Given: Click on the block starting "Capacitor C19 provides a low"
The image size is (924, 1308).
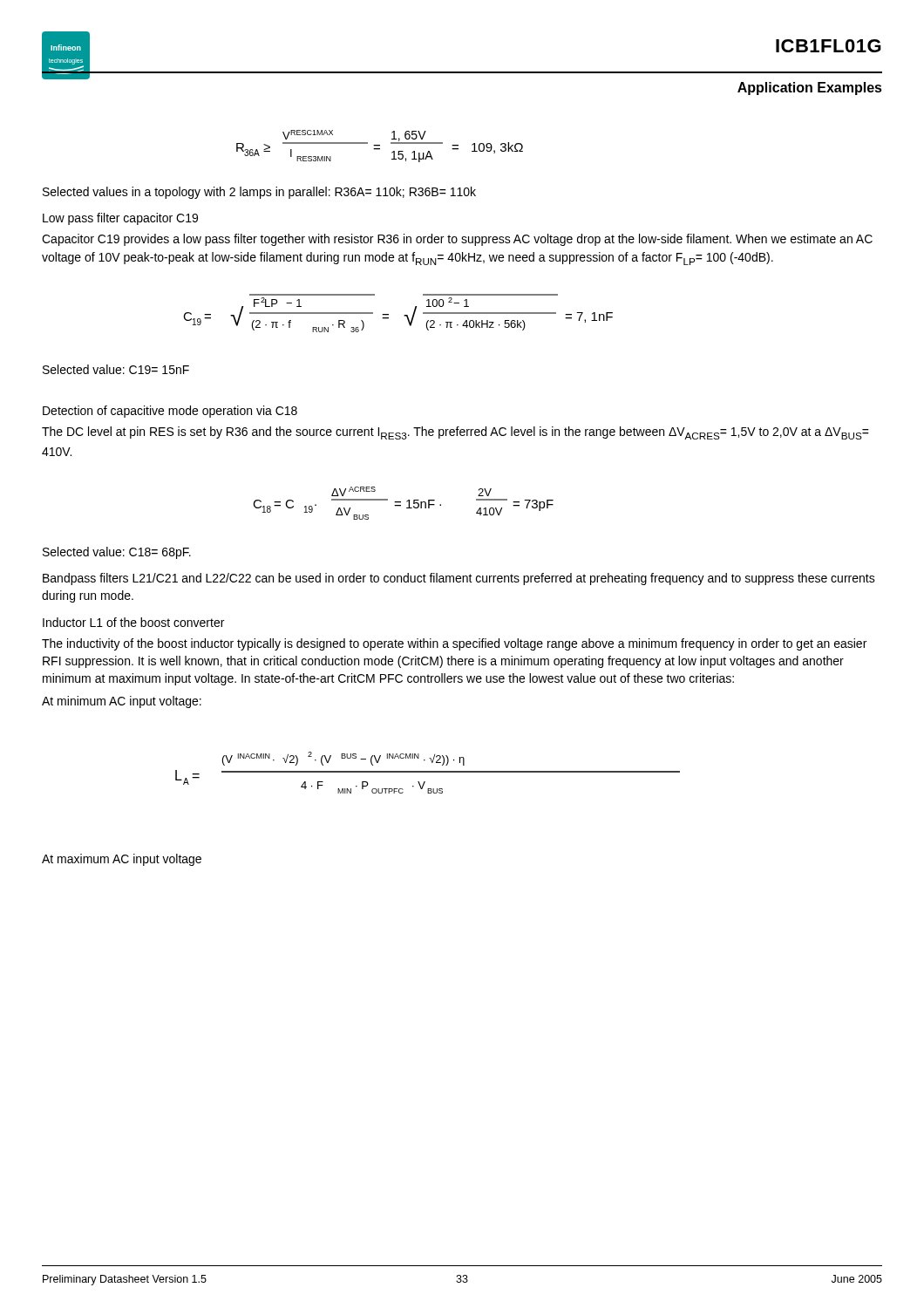Looking at the screenshot, I should (457, 249).
